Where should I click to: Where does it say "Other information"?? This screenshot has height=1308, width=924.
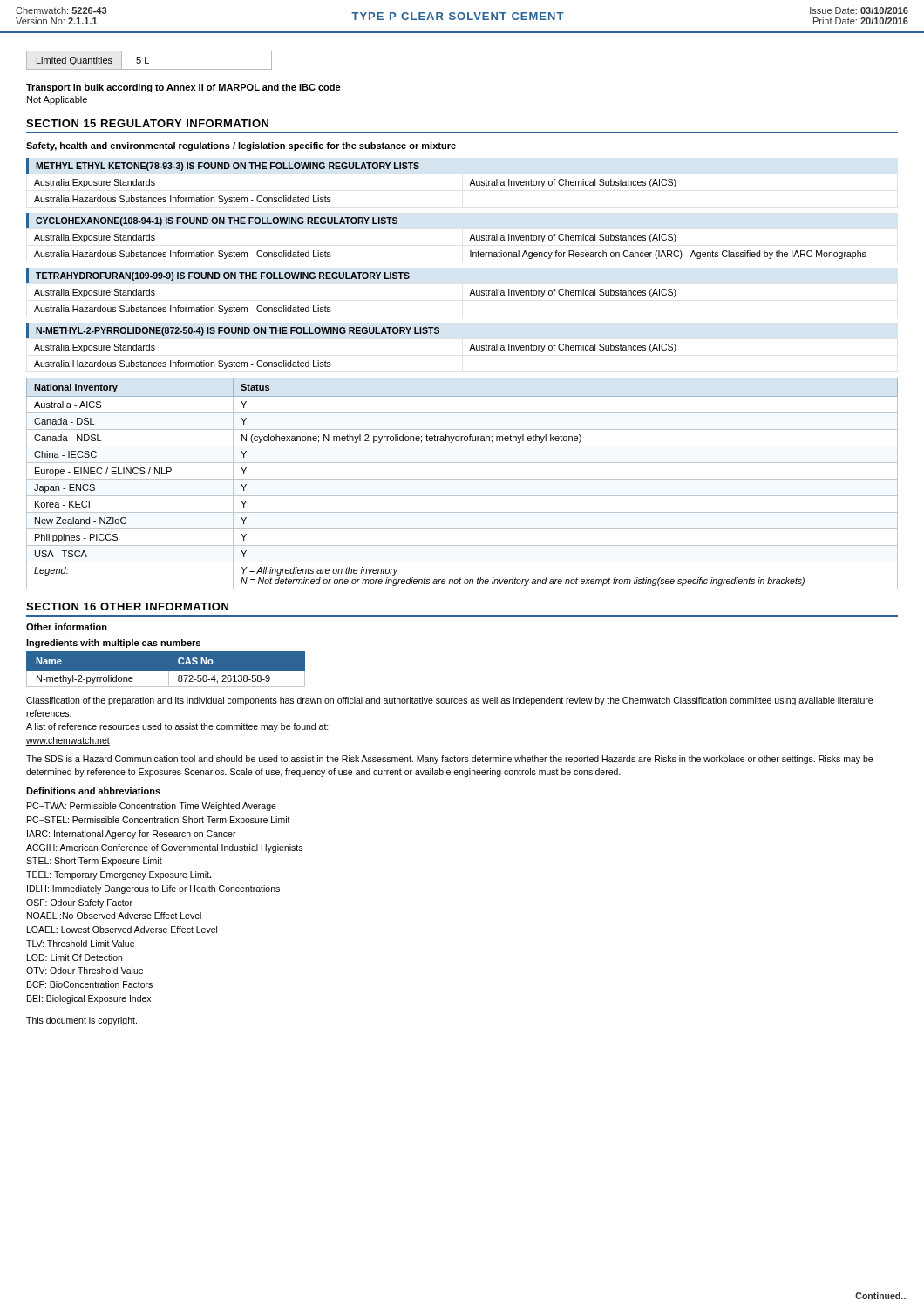click(x=67, y=627)
